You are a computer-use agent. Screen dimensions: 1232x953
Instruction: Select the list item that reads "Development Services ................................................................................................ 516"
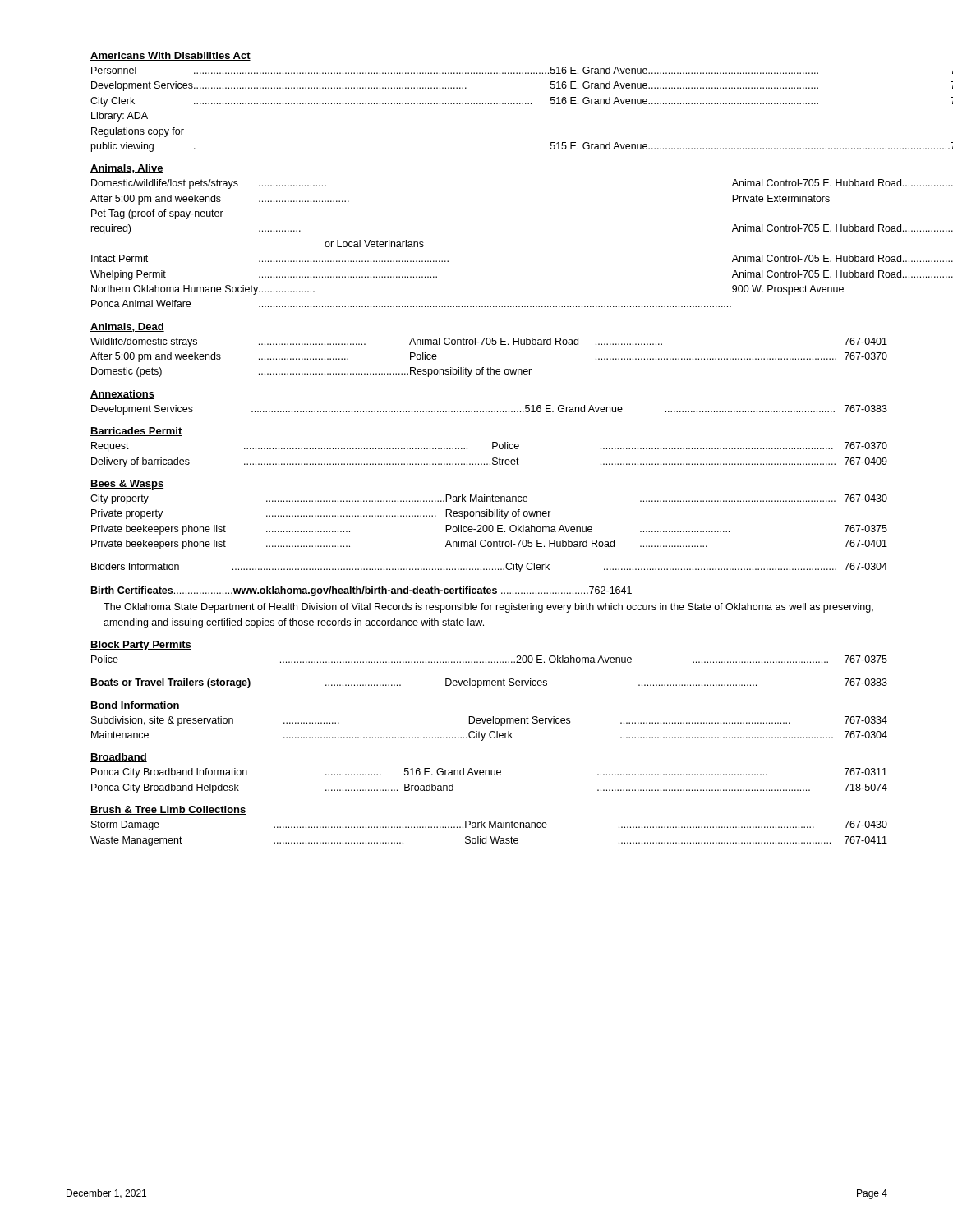coord(489,409)
